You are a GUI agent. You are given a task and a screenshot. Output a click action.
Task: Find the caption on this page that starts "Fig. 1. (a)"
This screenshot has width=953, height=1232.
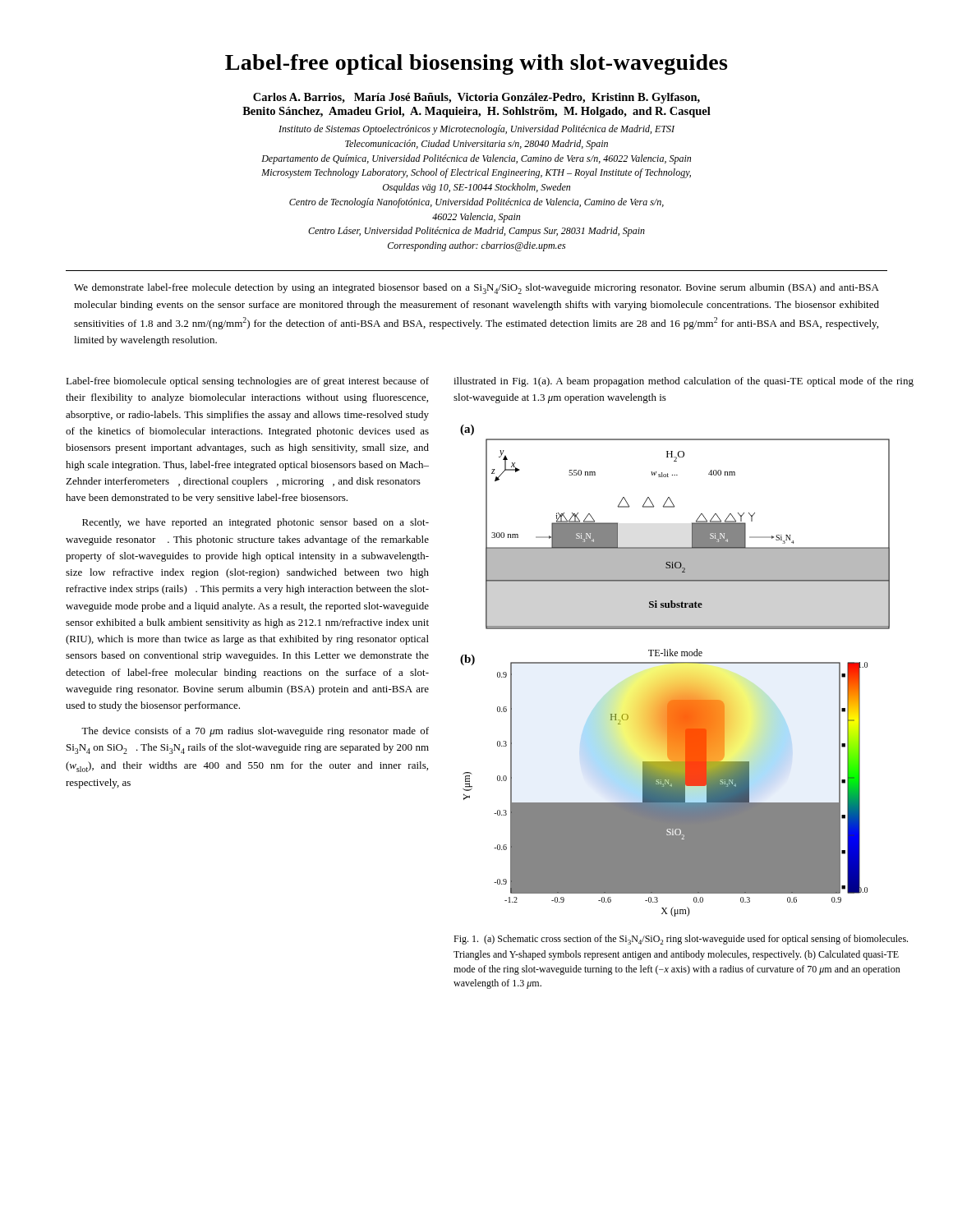tap(681, 961)
